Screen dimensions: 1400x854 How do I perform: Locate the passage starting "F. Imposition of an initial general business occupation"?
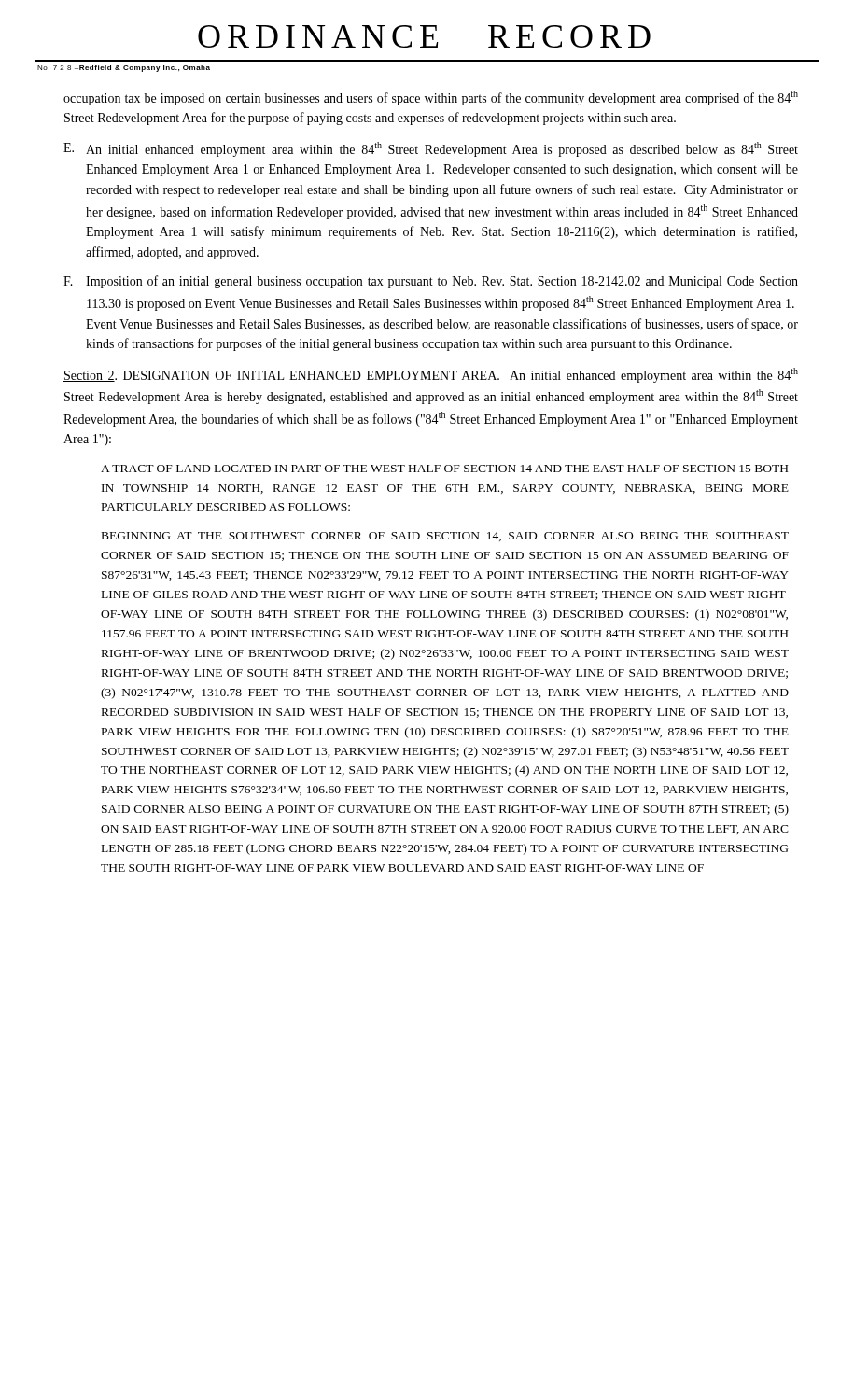click(431, 313)
